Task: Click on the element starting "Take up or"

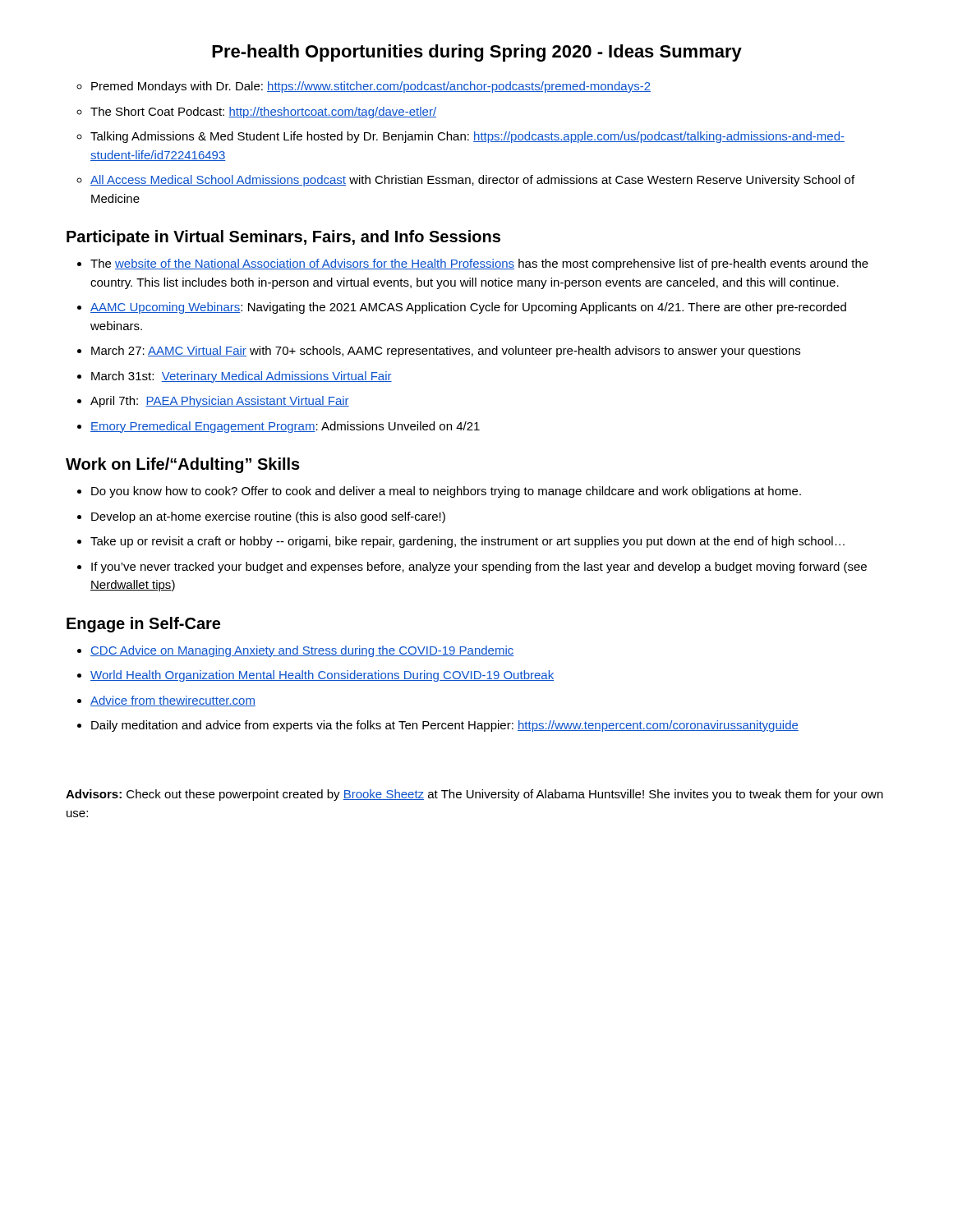Action: pyautogui.click(x=489, y=541)
